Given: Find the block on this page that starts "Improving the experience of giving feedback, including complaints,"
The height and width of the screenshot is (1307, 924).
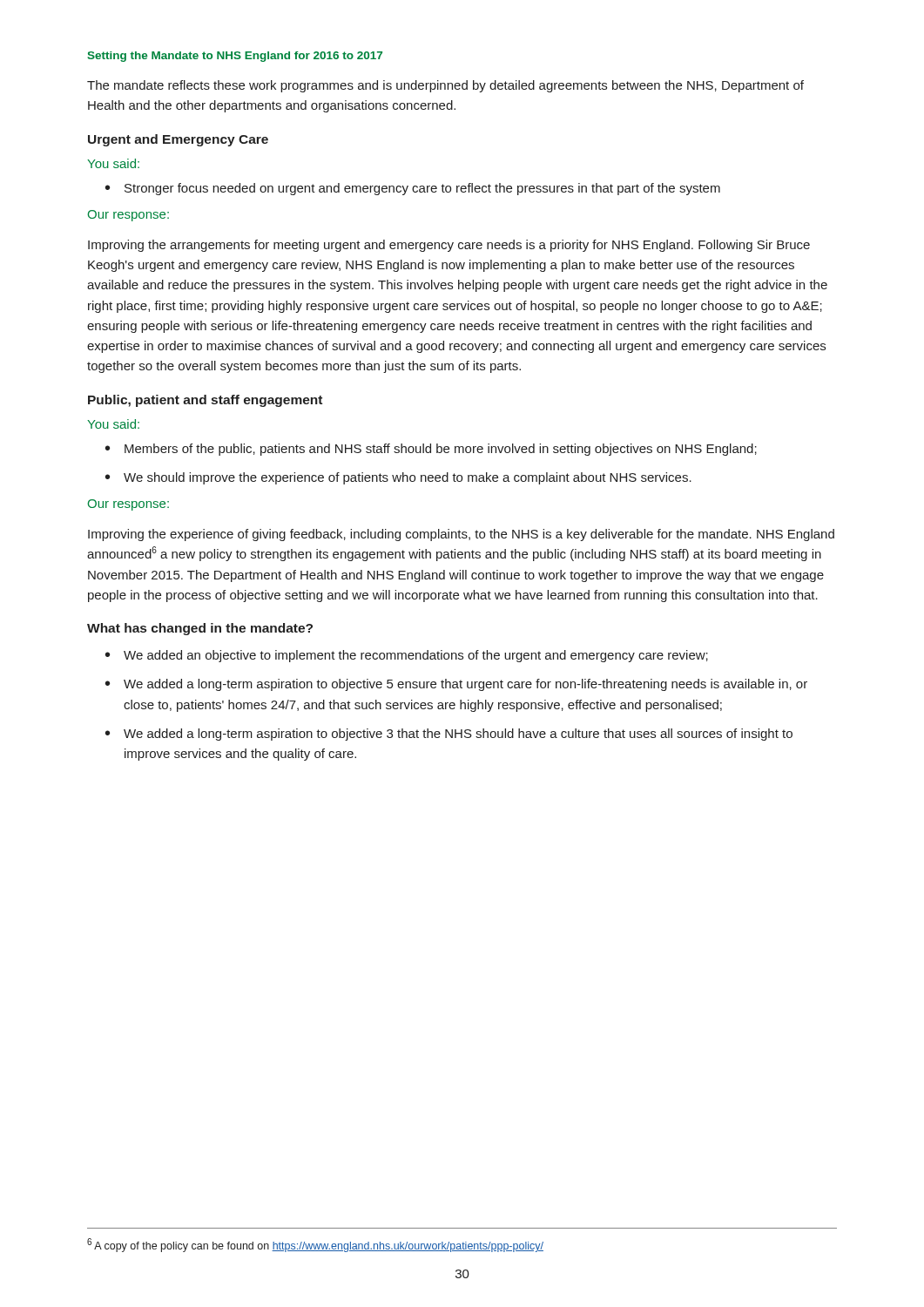Looking at the screenshot, I should coord(462,564).
